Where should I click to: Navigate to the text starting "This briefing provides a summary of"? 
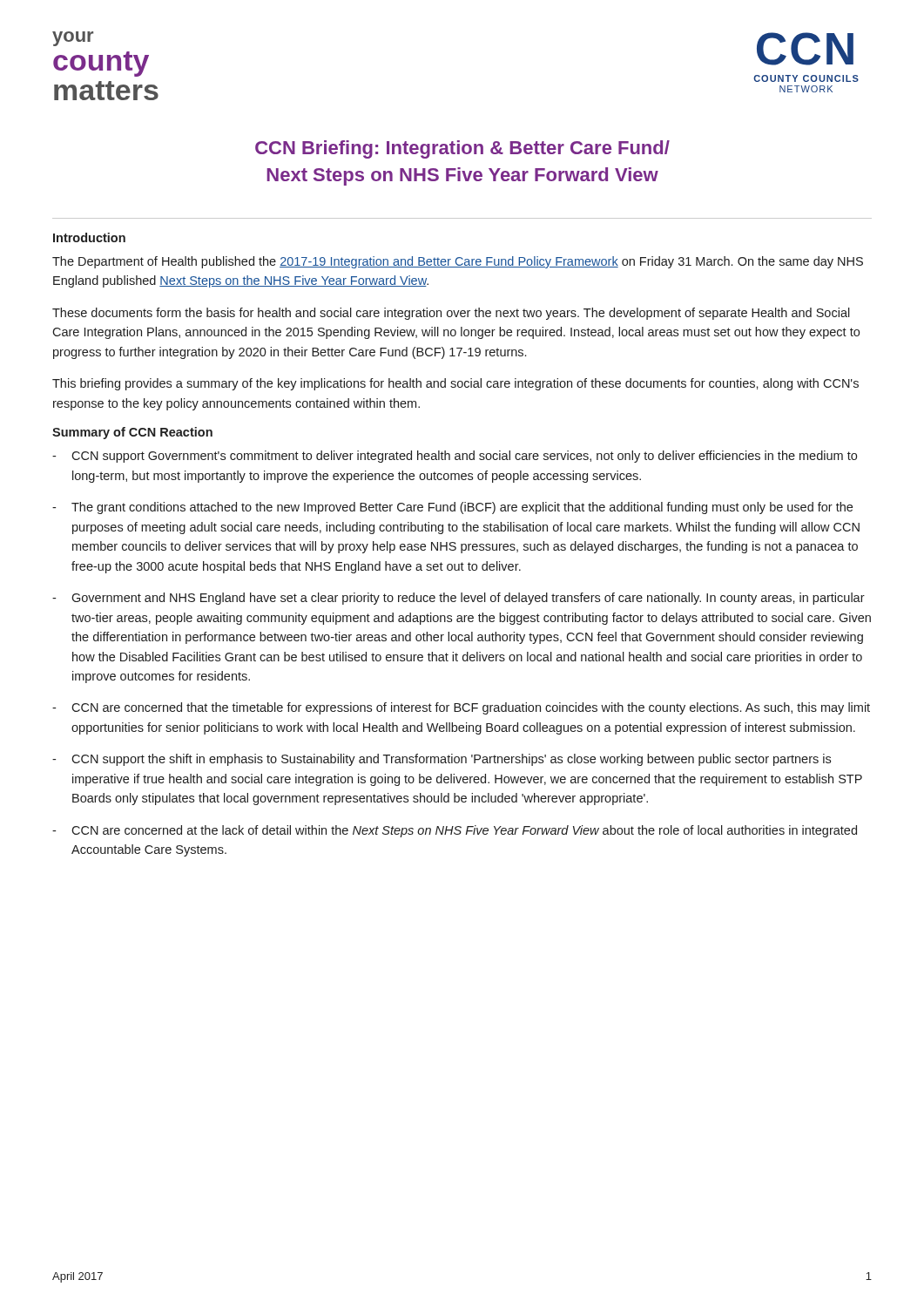456,393
